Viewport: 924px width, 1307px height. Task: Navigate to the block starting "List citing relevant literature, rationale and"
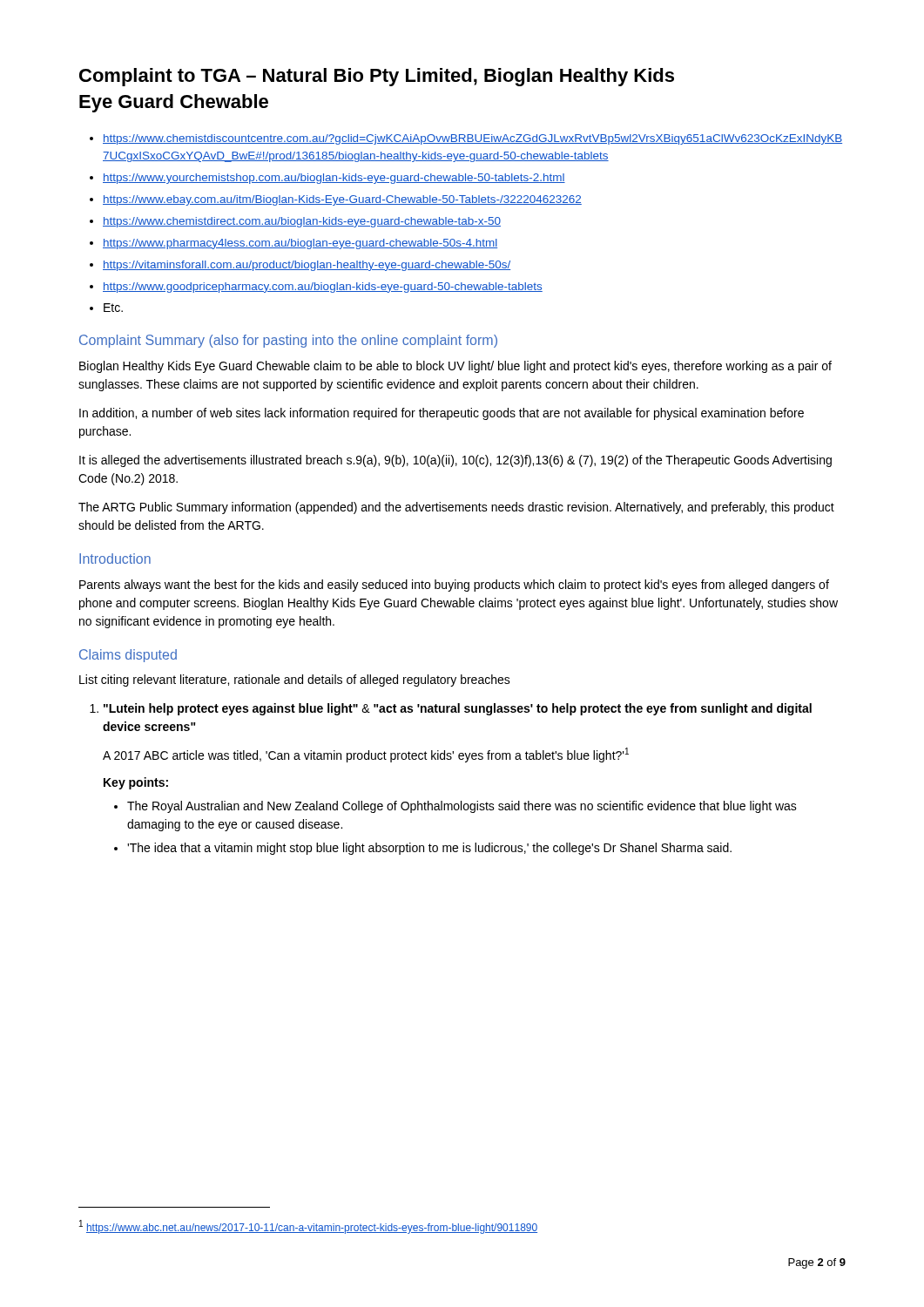[462, 681]
